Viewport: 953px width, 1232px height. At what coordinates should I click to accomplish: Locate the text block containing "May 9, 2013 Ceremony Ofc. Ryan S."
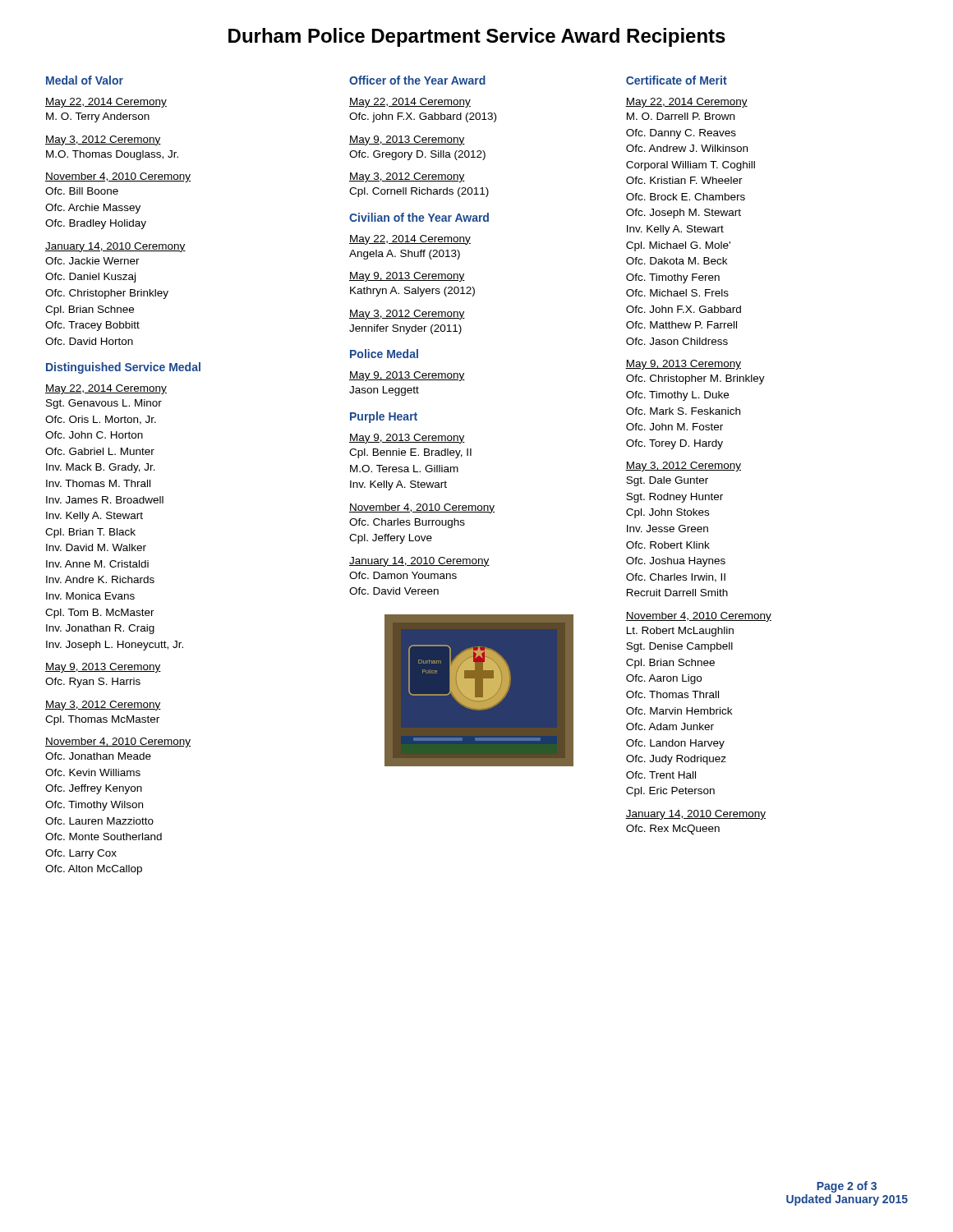[103, 668]
